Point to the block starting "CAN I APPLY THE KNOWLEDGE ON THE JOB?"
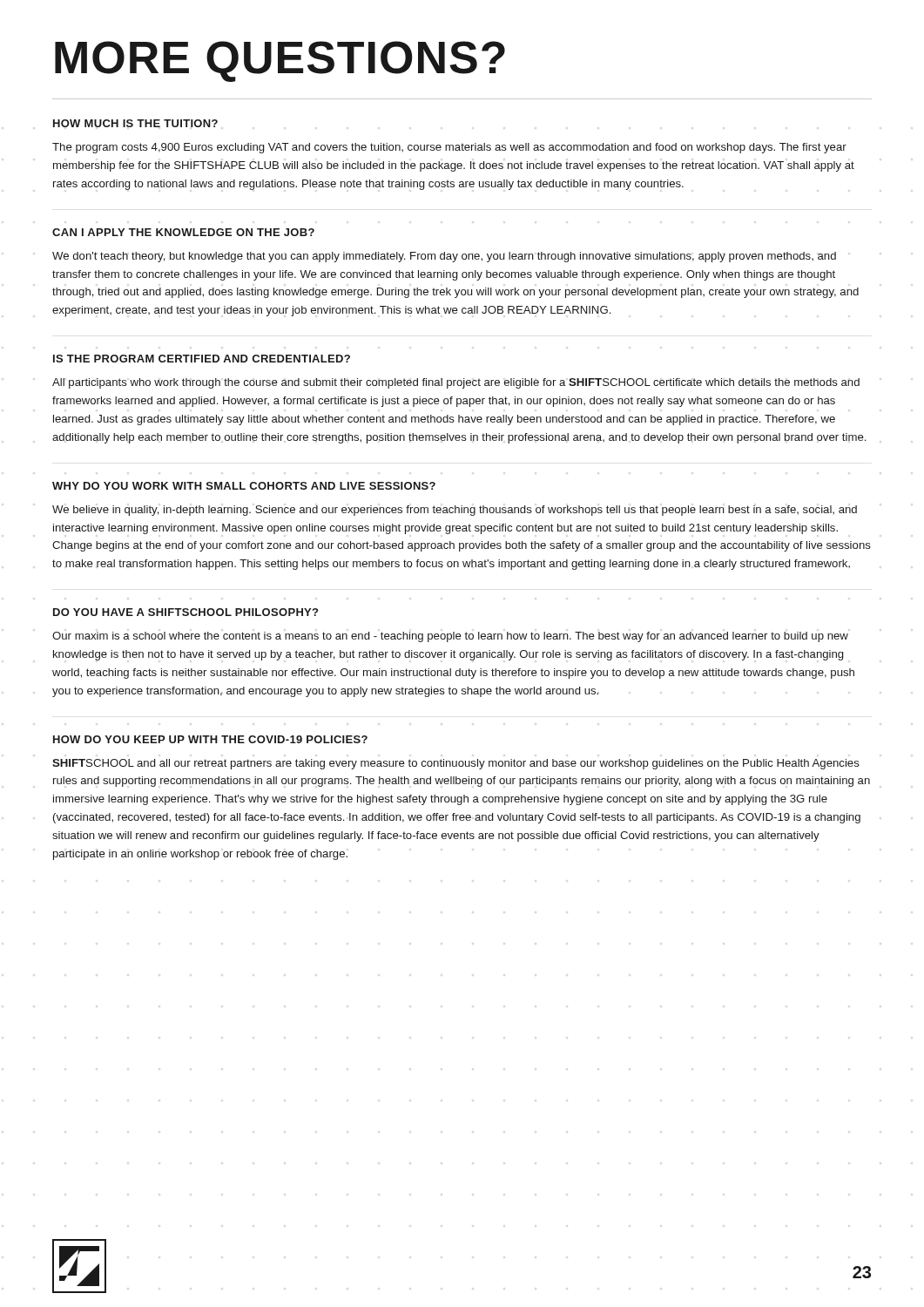The width and height of the screenshot is (924, 1307). tap(183, 232)
